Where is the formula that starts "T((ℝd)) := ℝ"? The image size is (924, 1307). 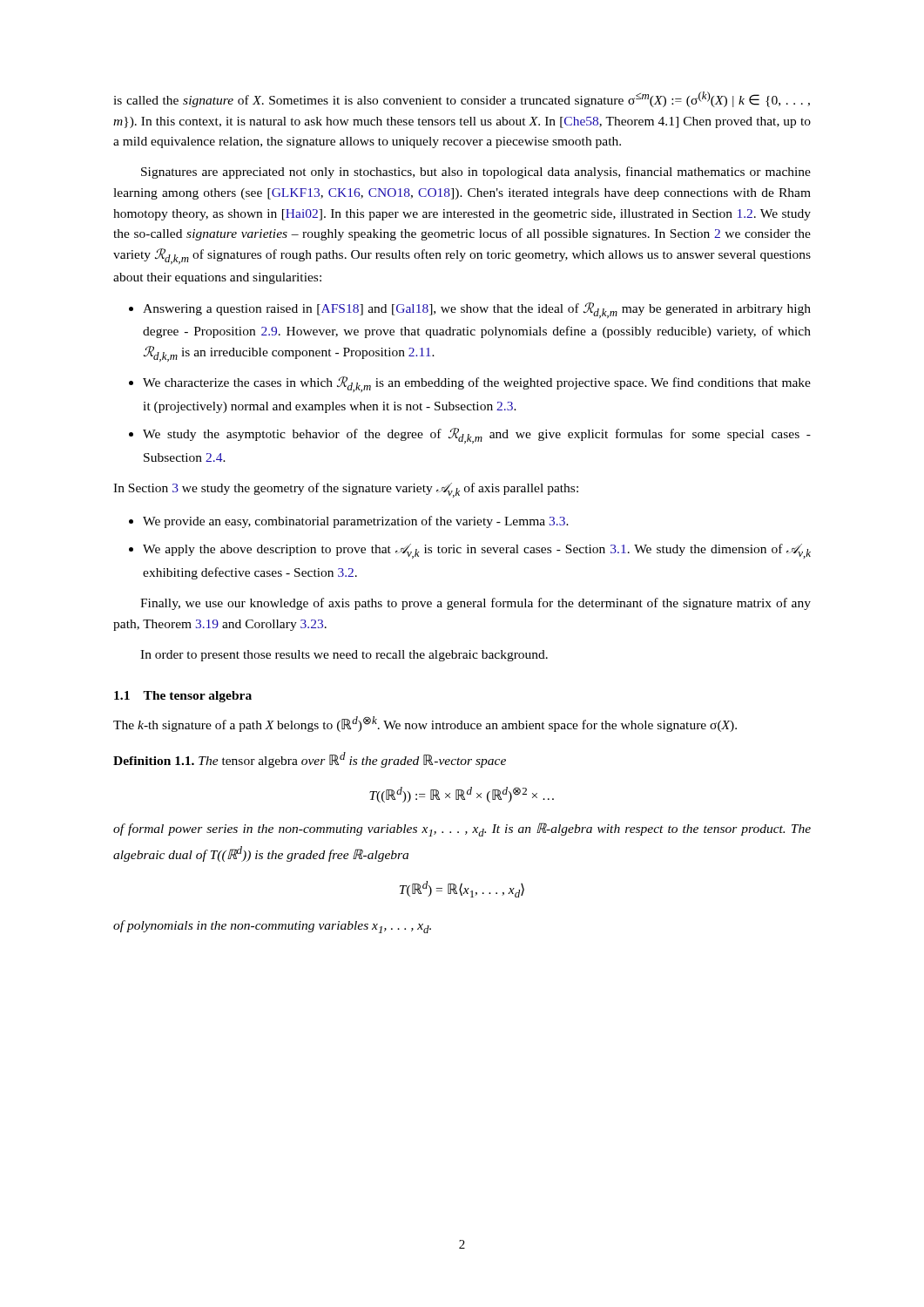[462, 794]
